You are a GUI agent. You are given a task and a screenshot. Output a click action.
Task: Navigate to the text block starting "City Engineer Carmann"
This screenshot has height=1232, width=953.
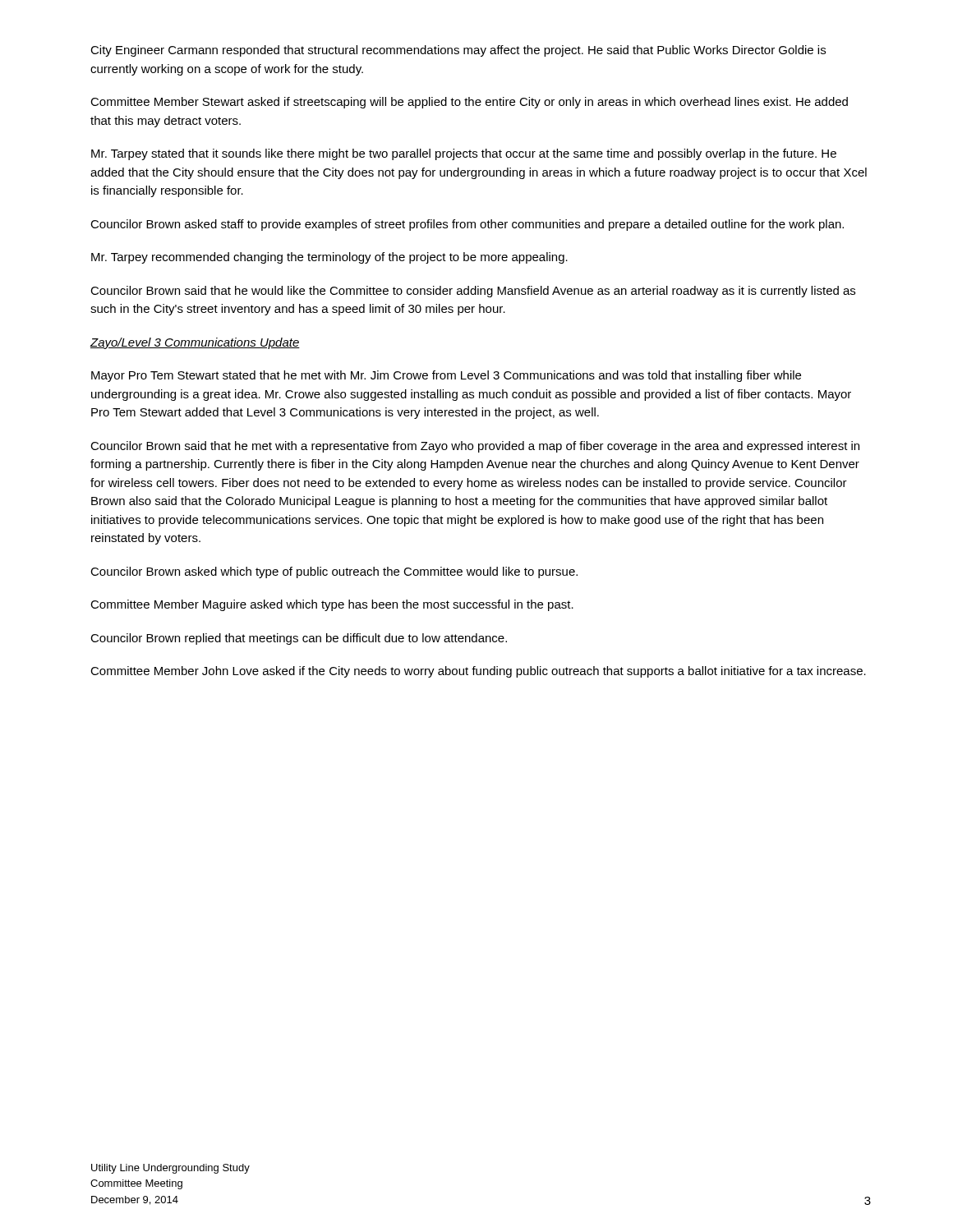458,59
